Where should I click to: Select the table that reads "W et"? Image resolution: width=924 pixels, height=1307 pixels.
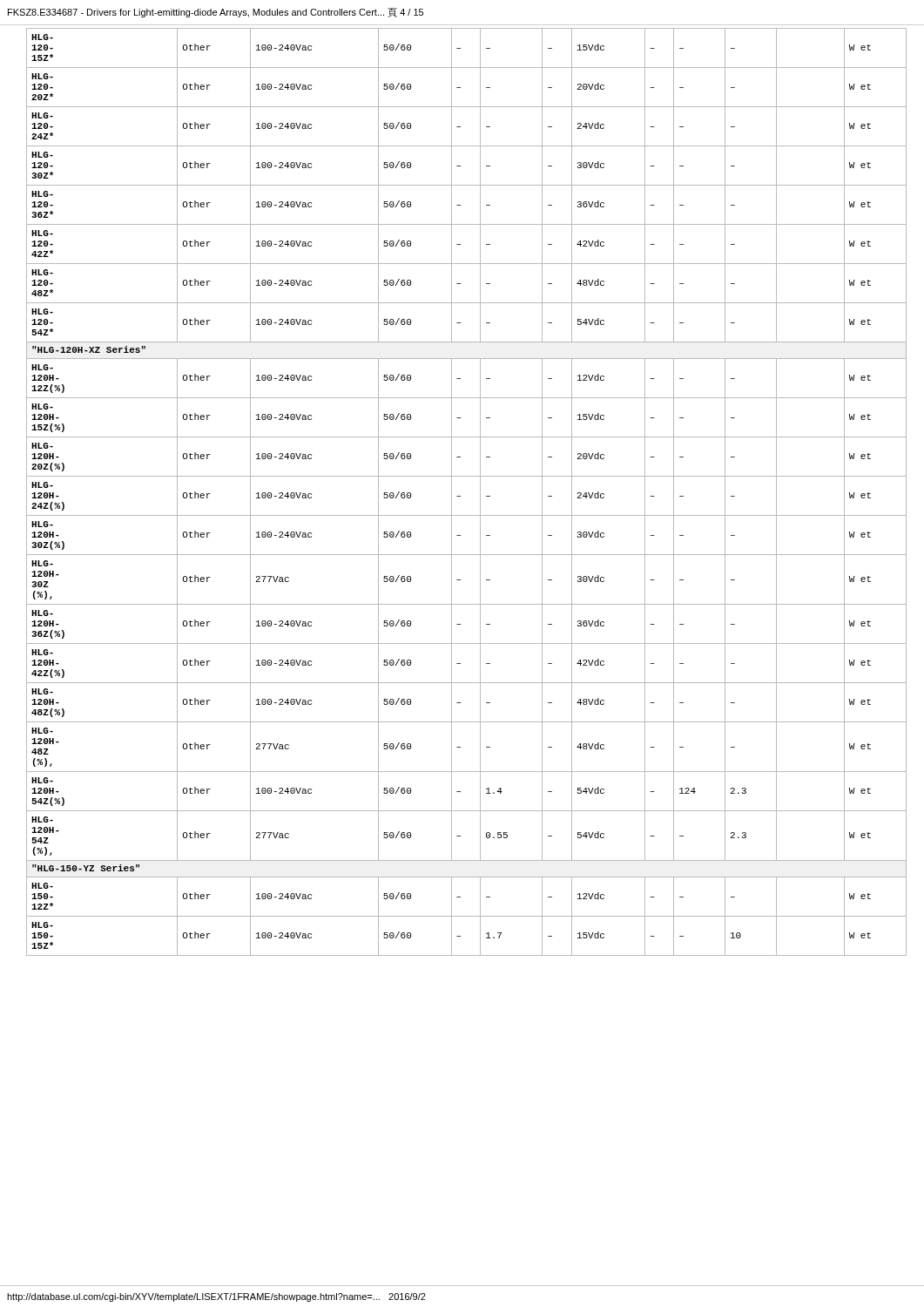coord(466,654)
